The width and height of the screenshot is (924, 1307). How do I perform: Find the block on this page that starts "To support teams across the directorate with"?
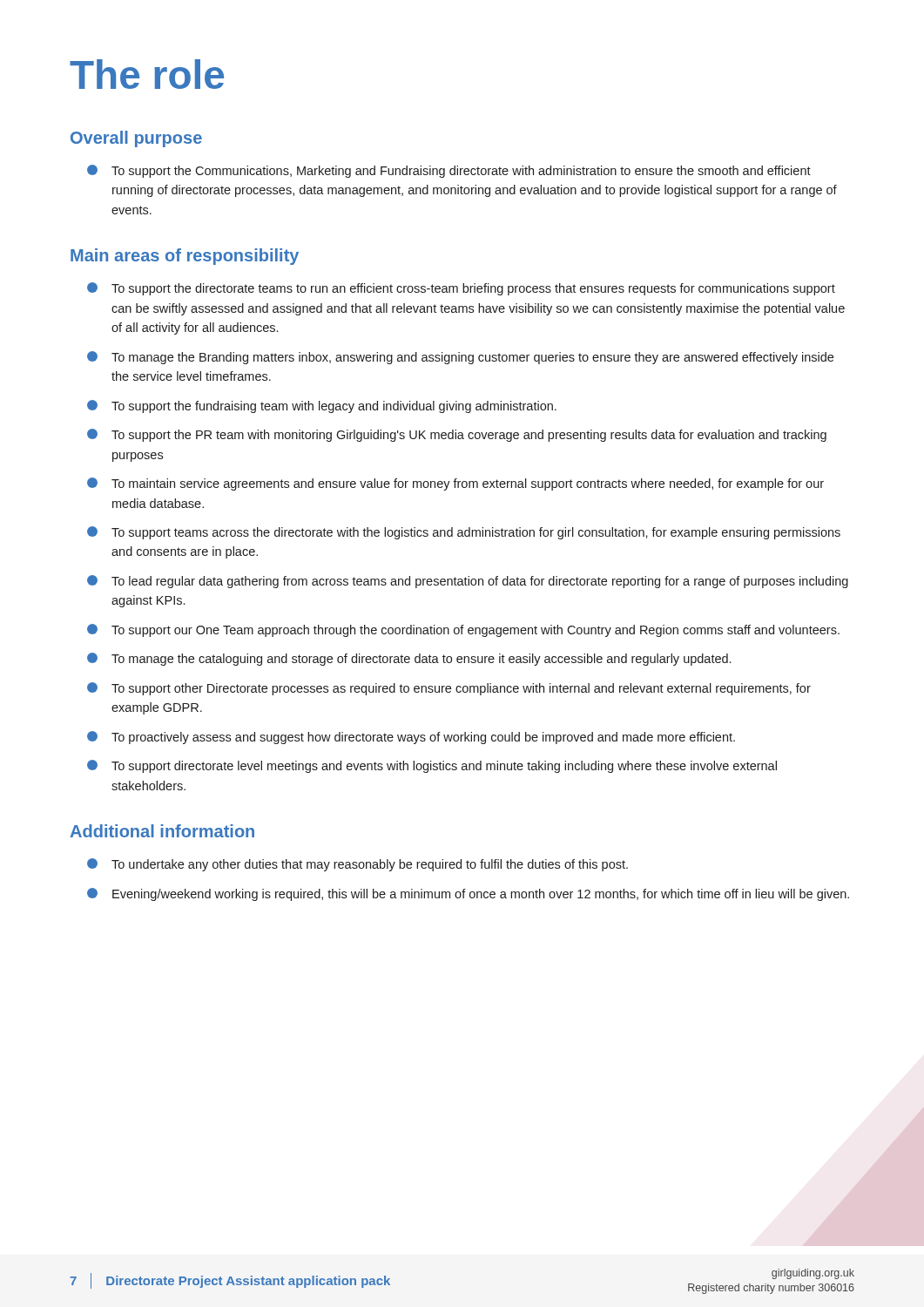coord(471,542)
